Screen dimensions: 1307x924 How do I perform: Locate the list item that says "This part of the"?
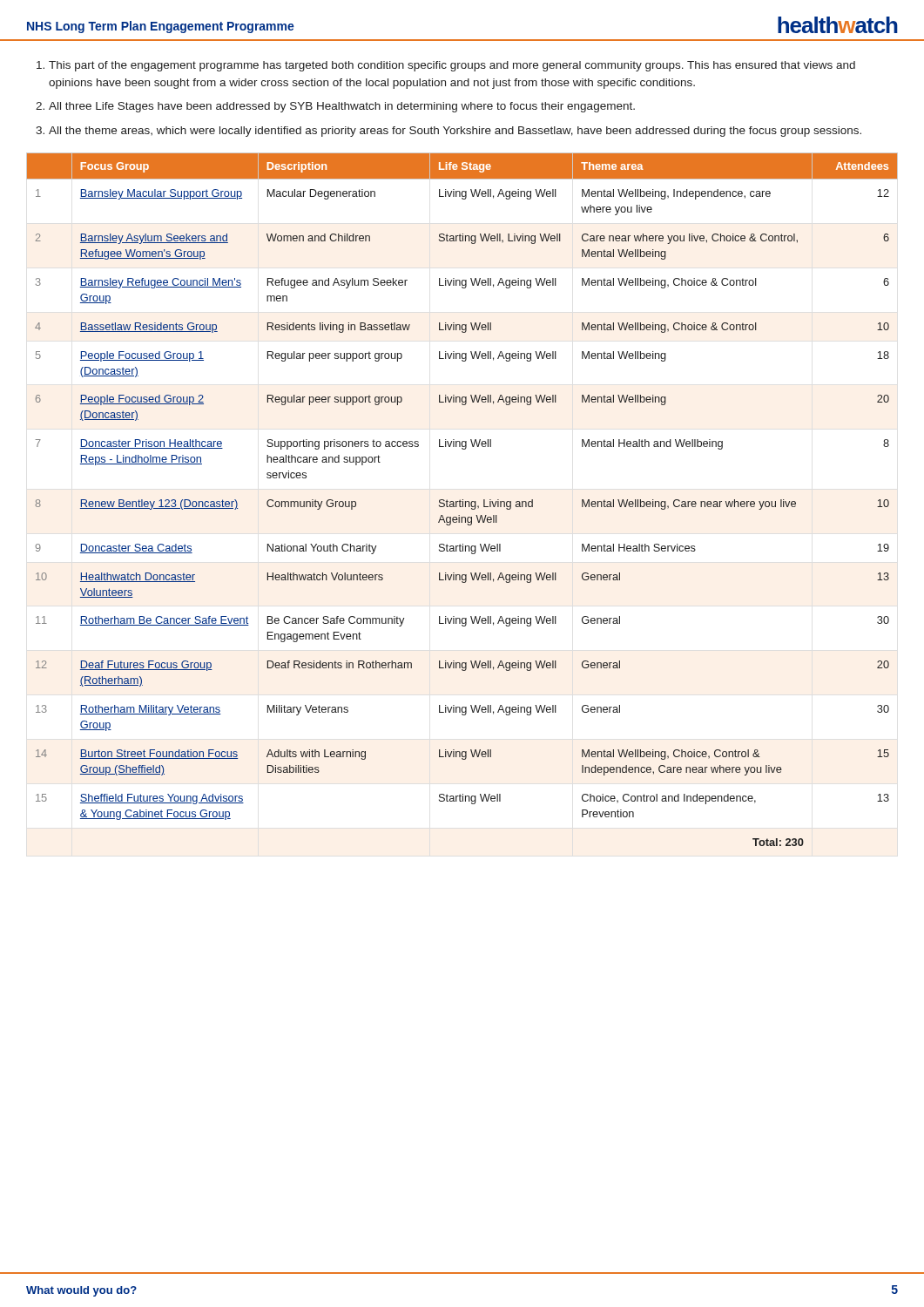click(x=452, y=73)
